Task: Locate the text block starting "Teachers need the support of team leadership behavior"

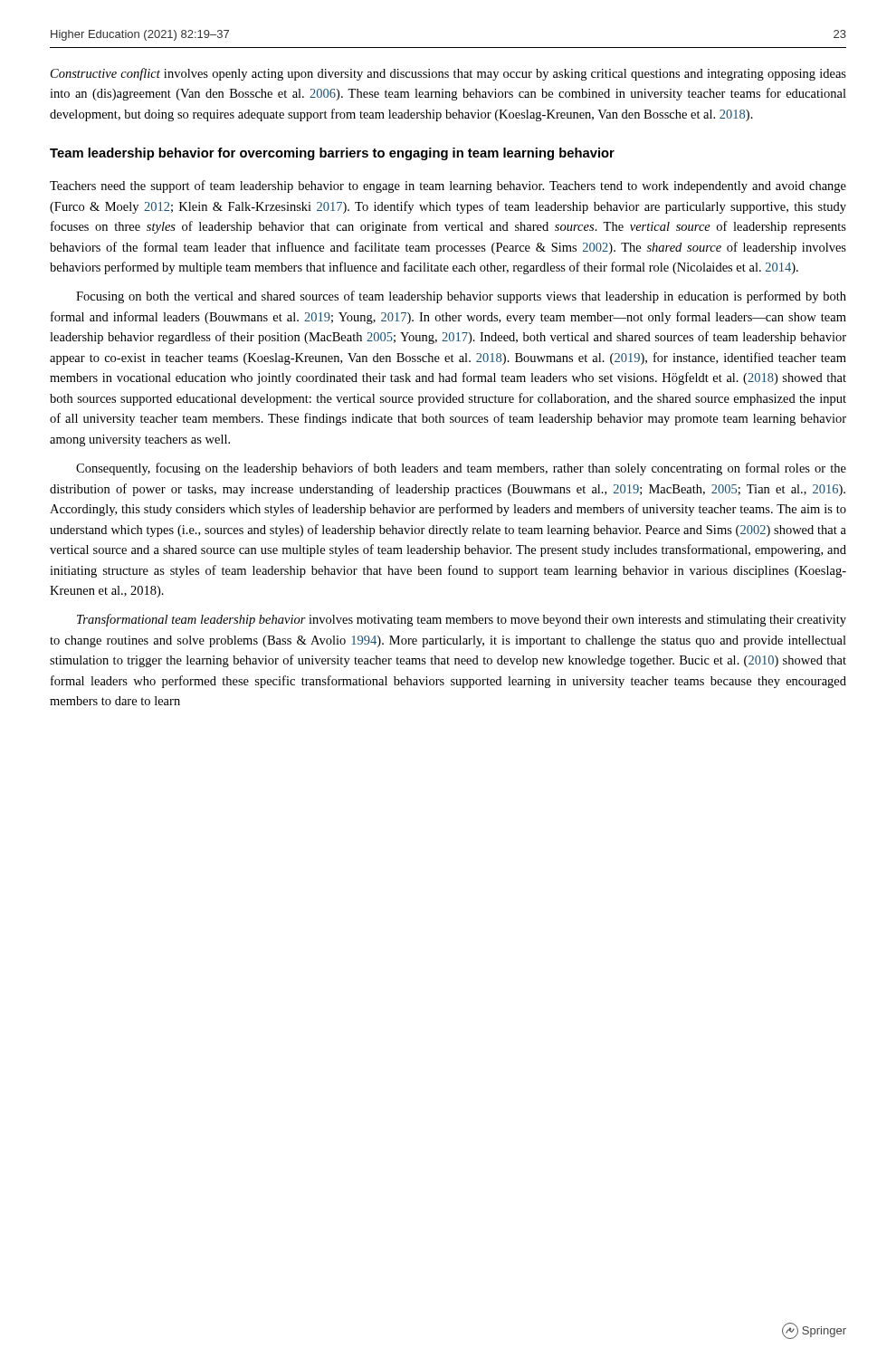Action: [x=448, y=227]
